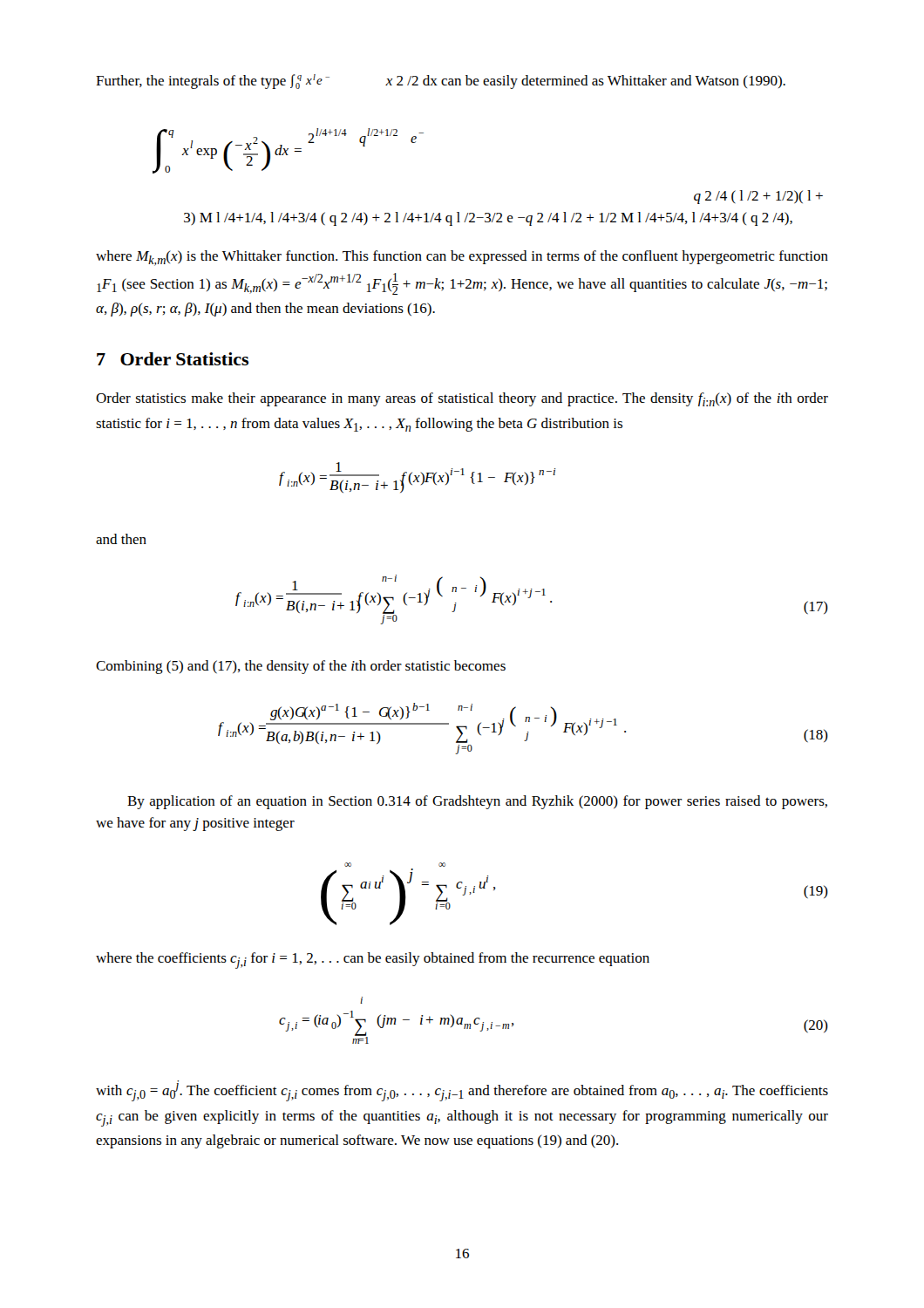924x1308 pixels.
Task: Select the text block containing "where Mk,m(x) is the Whittaker"
Action: 462,282
